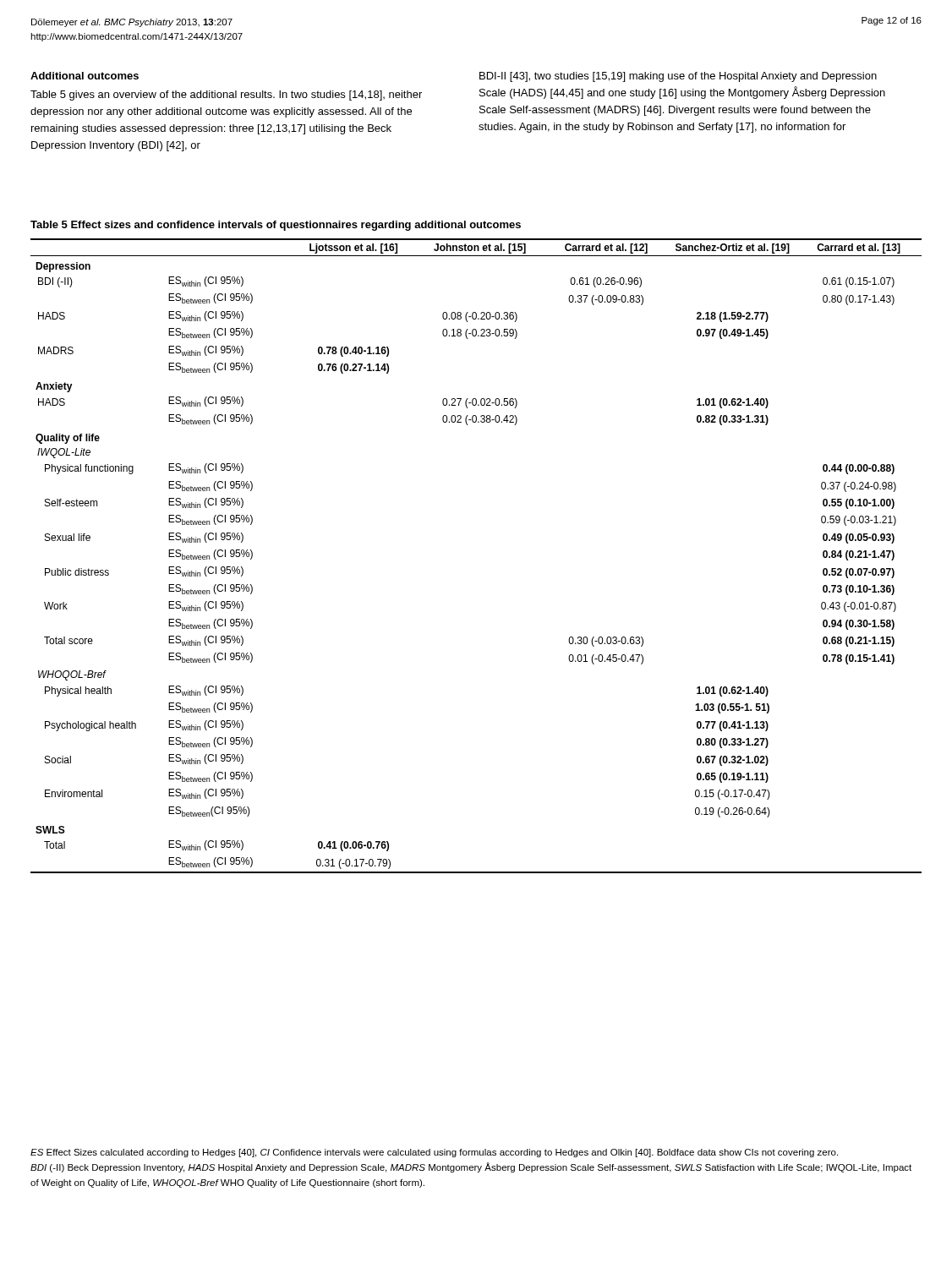Select the caption
Screen dimensions: 1268x952
276,224
